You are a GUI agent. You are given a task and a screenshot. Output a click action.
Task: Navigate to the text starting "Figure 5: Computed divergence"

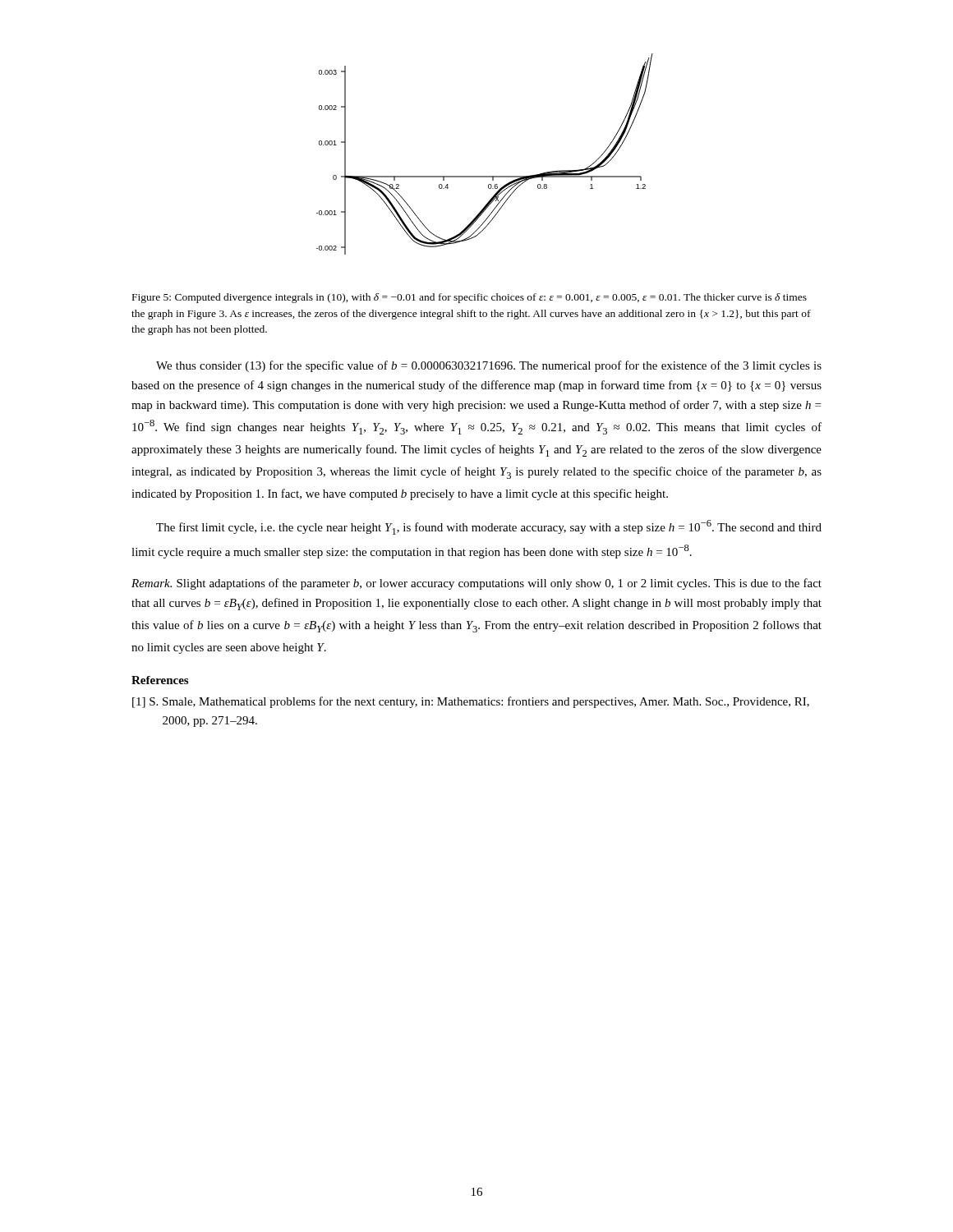[471, 313]
